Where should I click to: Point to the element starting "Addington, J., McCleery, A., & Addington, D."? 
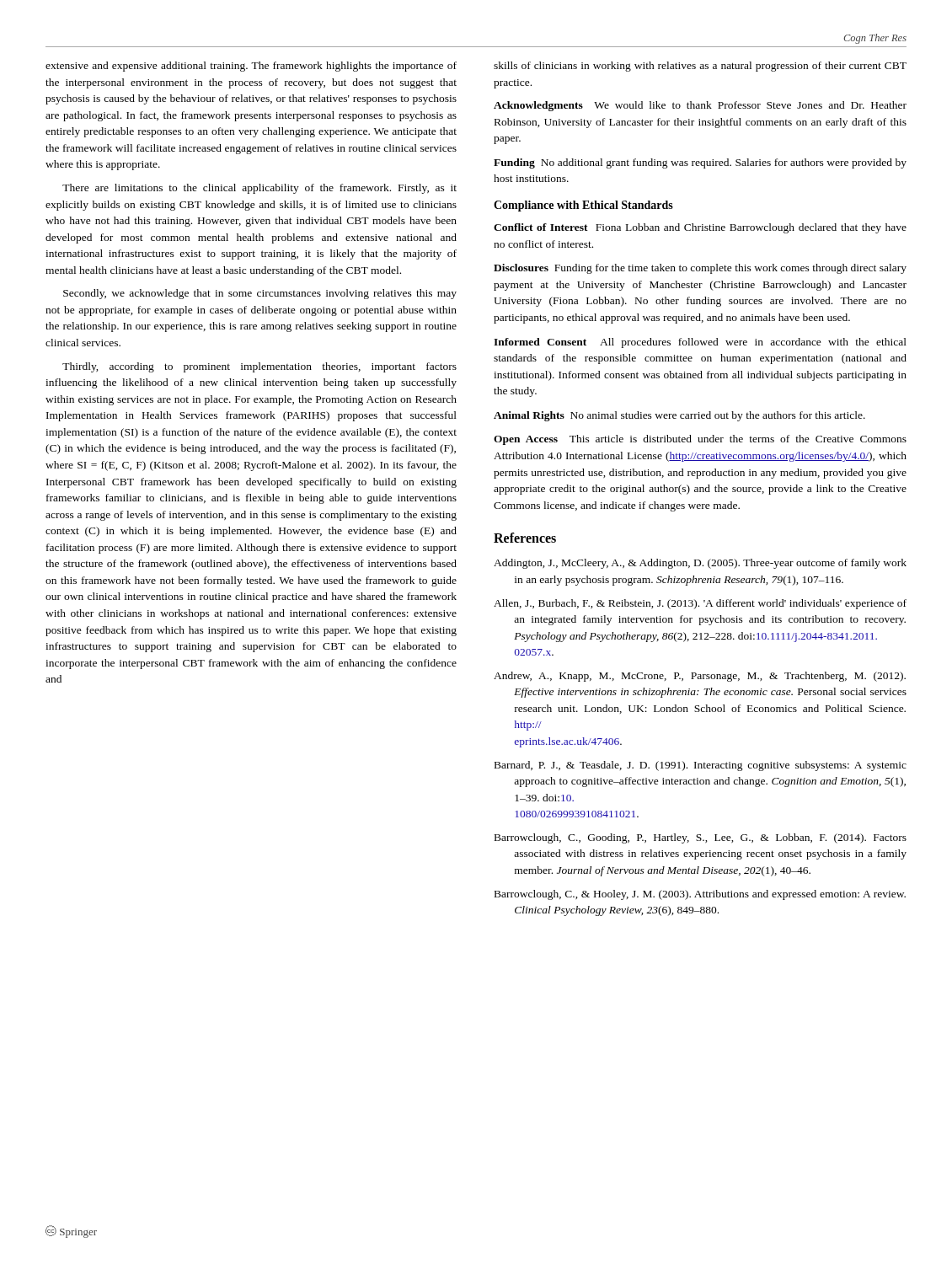coord(700,571)
